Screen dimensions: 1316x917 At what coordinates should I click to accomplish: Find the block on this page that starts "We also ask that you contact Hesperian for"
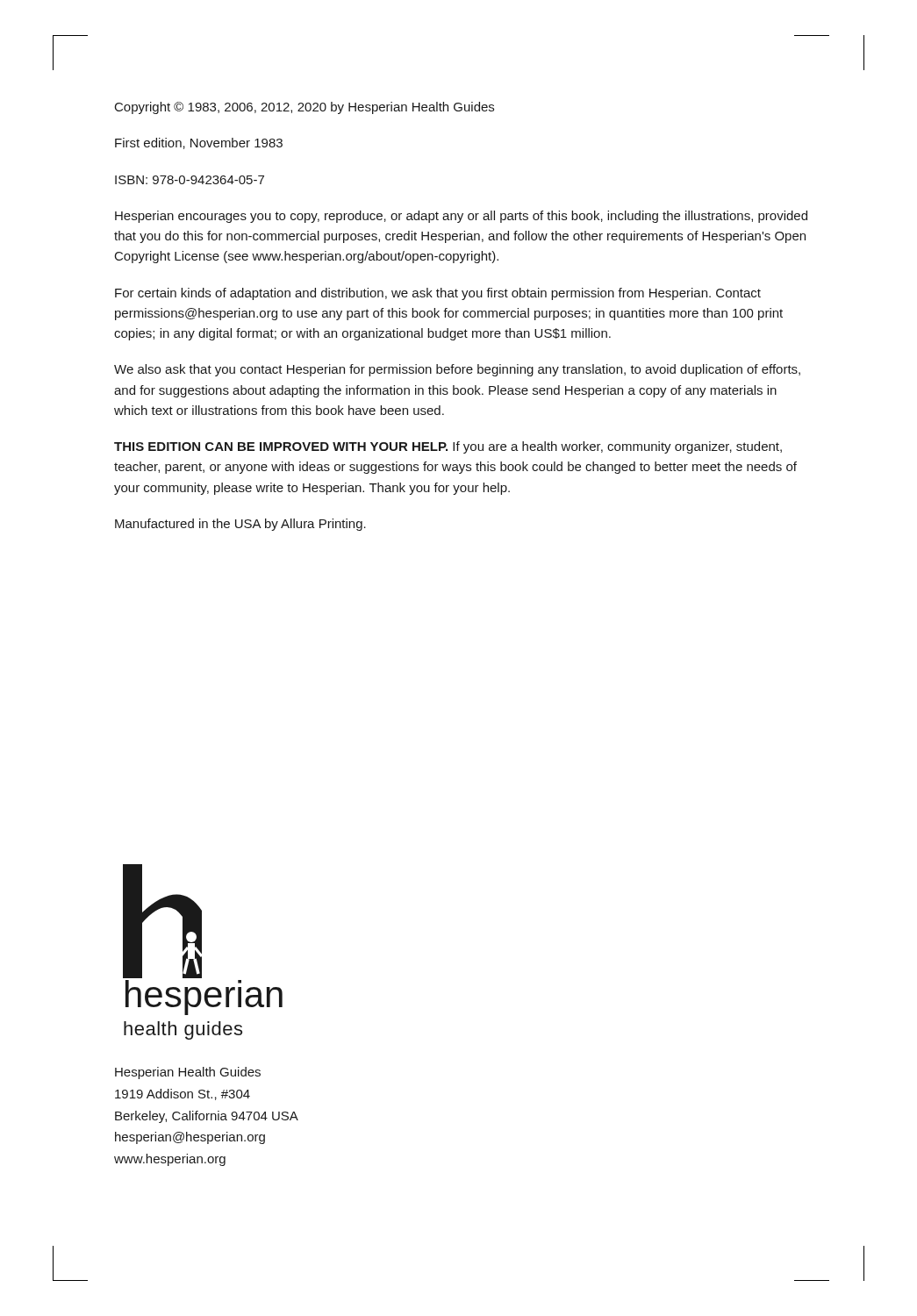pos(458,390)
